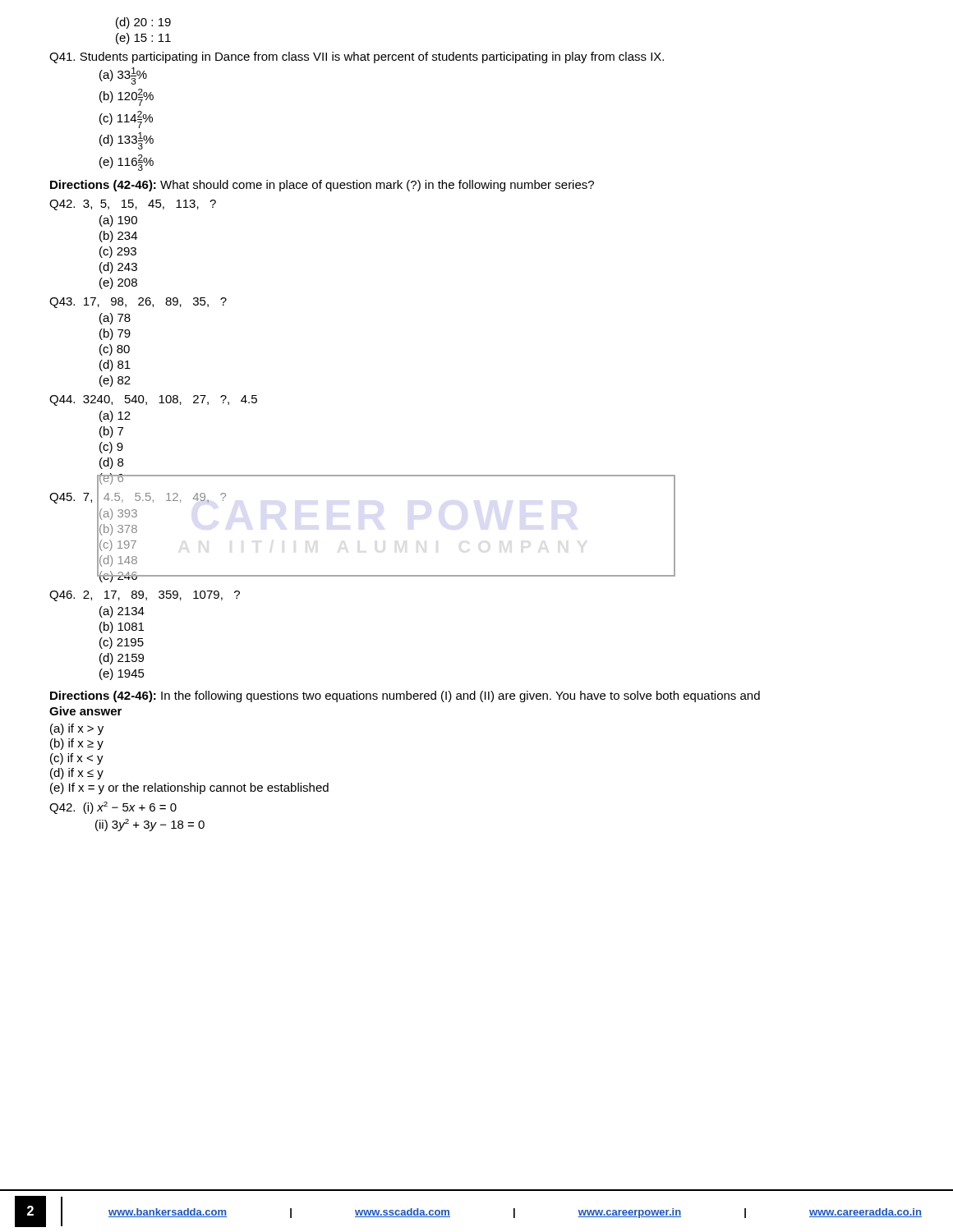This screenshot has height=1232, width=953.
Task: Locate the list item with the text "(d) if x ≤ y"
Action: 76,773
